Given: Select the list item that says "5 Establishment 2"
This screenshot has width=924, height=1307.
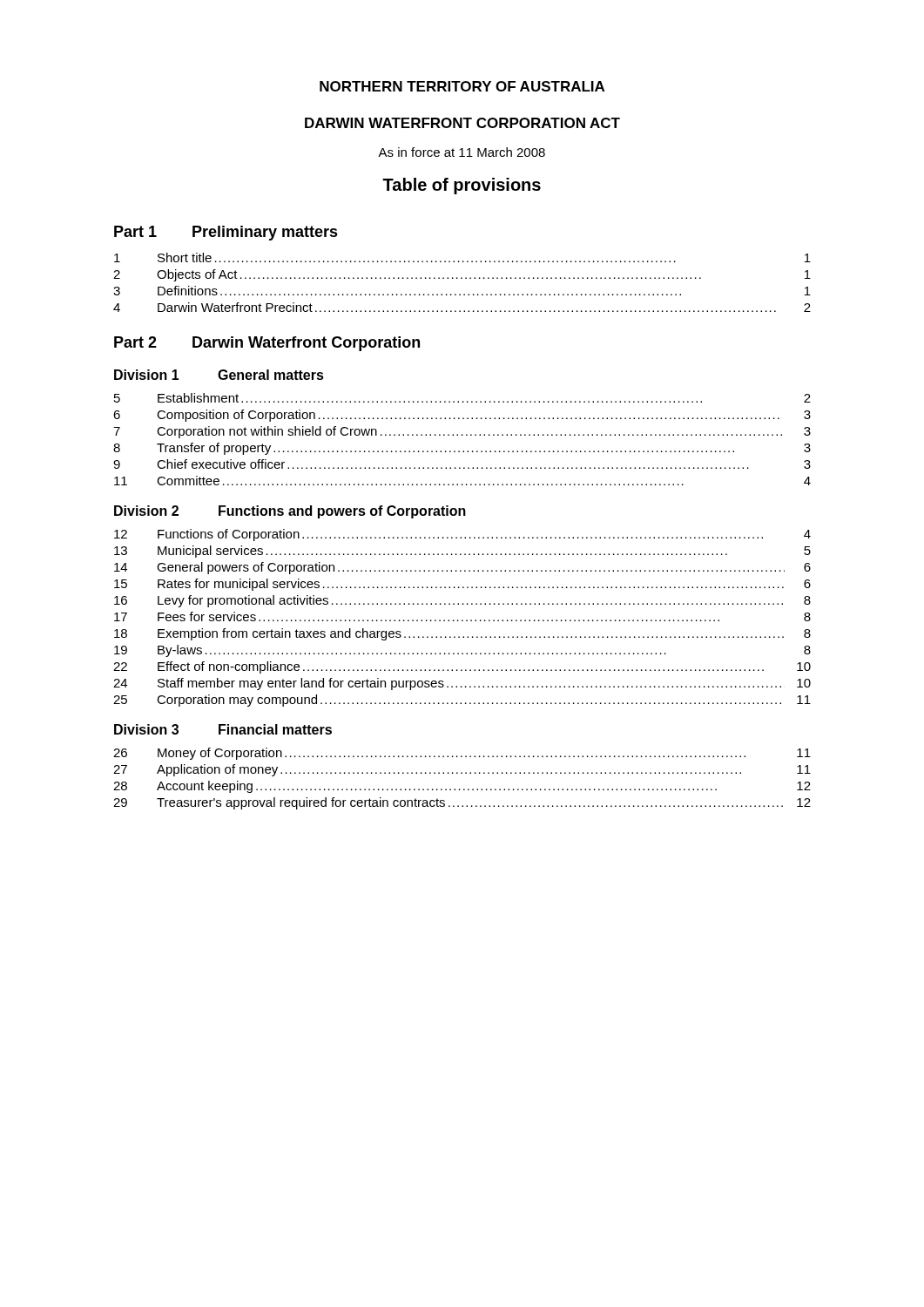Looking at the screenshot, I should [462, 398].
